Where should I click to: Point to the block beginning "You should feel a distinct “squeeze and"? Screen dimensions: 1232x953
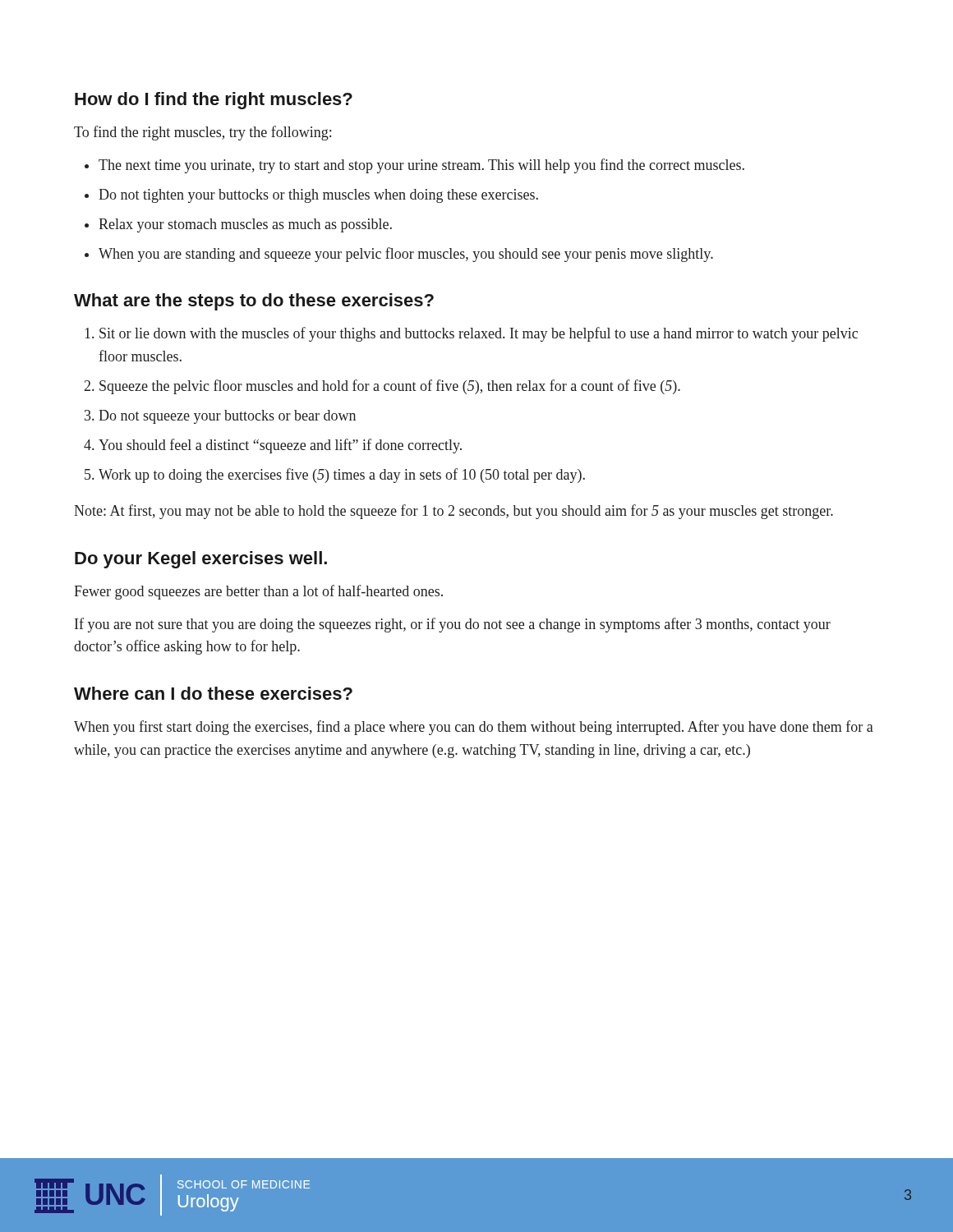point(280,446)
